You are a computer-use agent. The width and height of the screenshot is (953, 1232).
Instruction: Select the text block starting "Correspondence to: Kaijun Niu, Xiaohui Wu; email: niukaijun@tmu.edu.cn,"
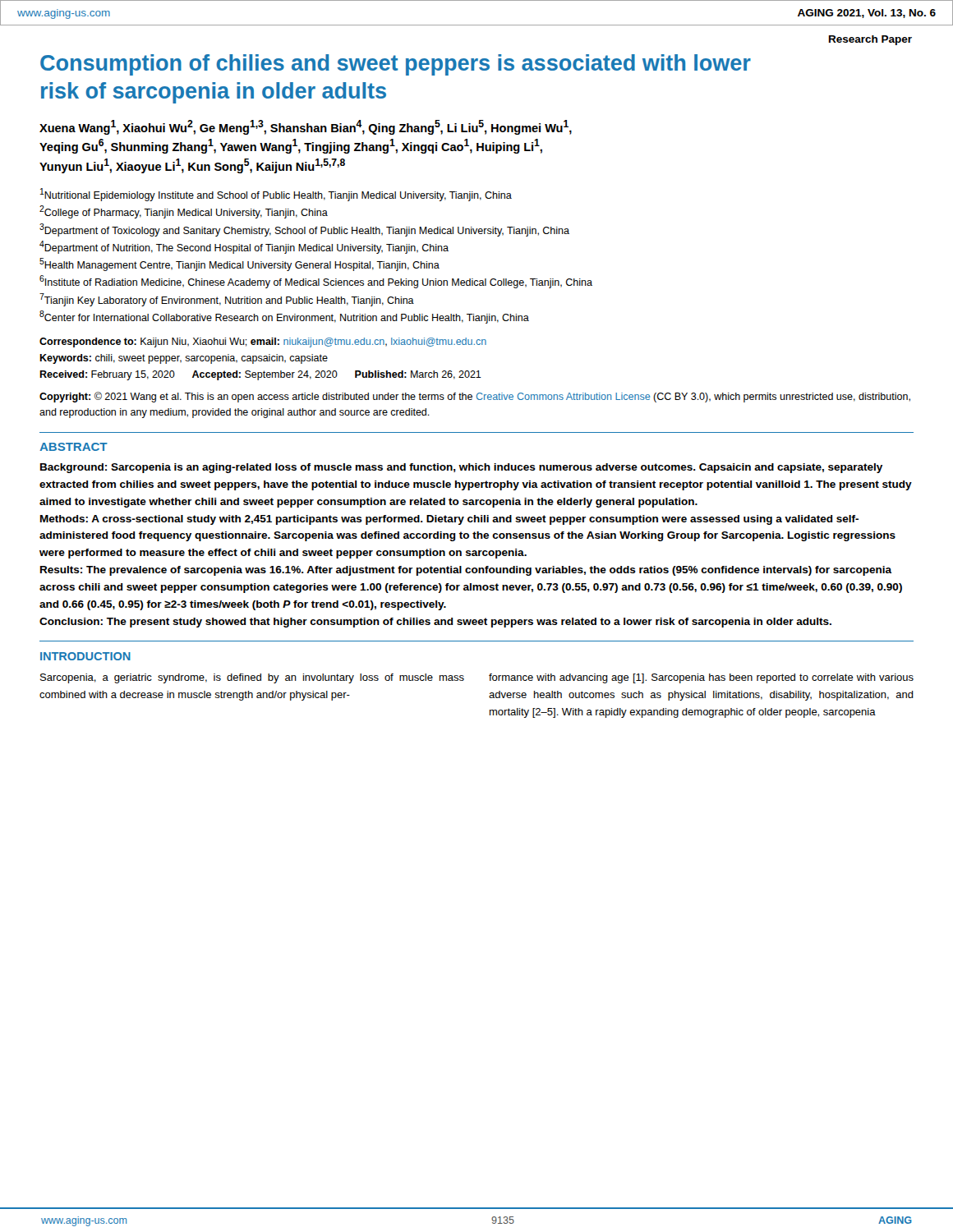(x=263, y=358)
